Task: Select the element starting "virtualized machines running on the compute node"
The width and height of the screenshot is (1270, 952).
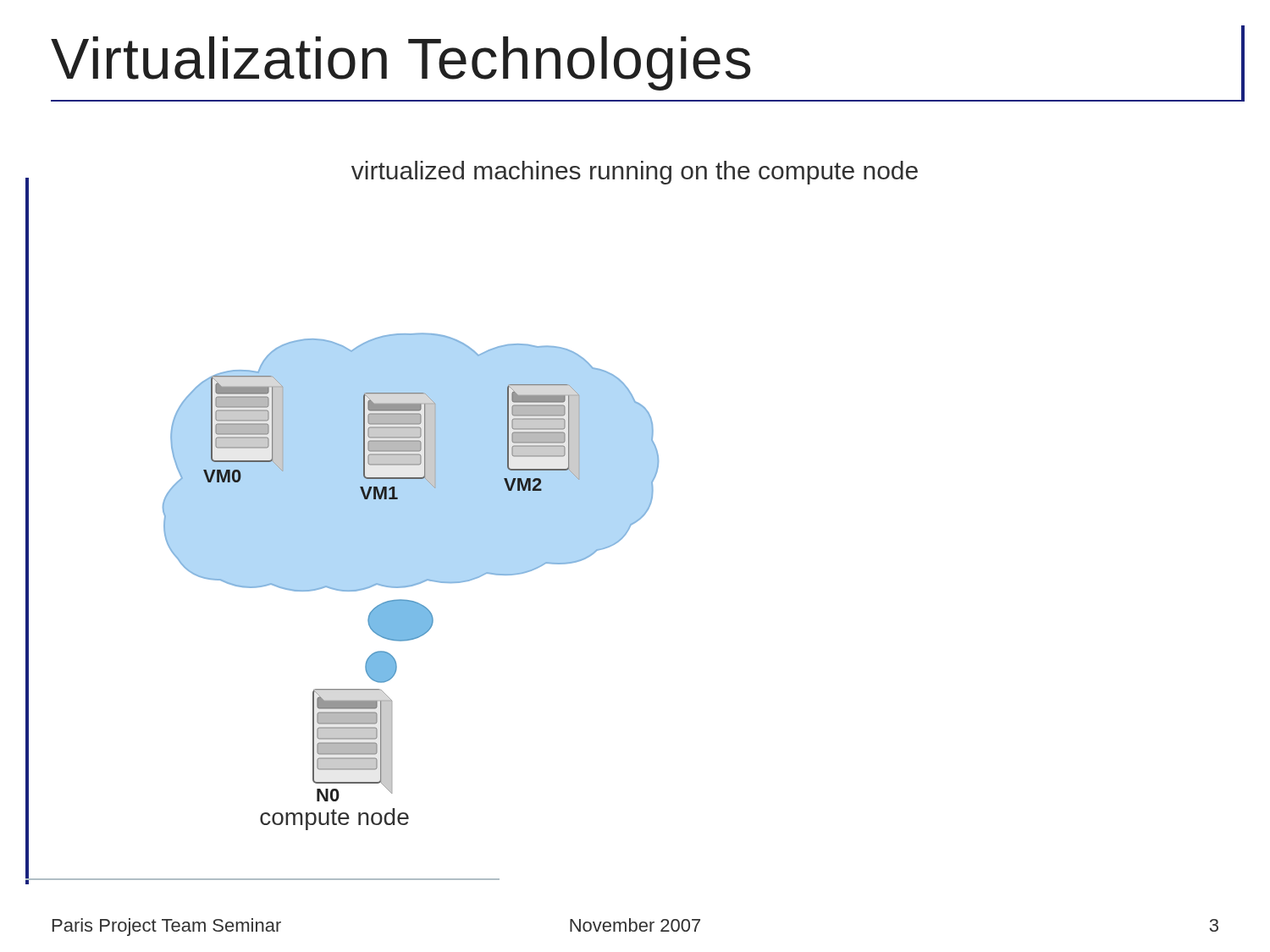Action: click(635, 171)
